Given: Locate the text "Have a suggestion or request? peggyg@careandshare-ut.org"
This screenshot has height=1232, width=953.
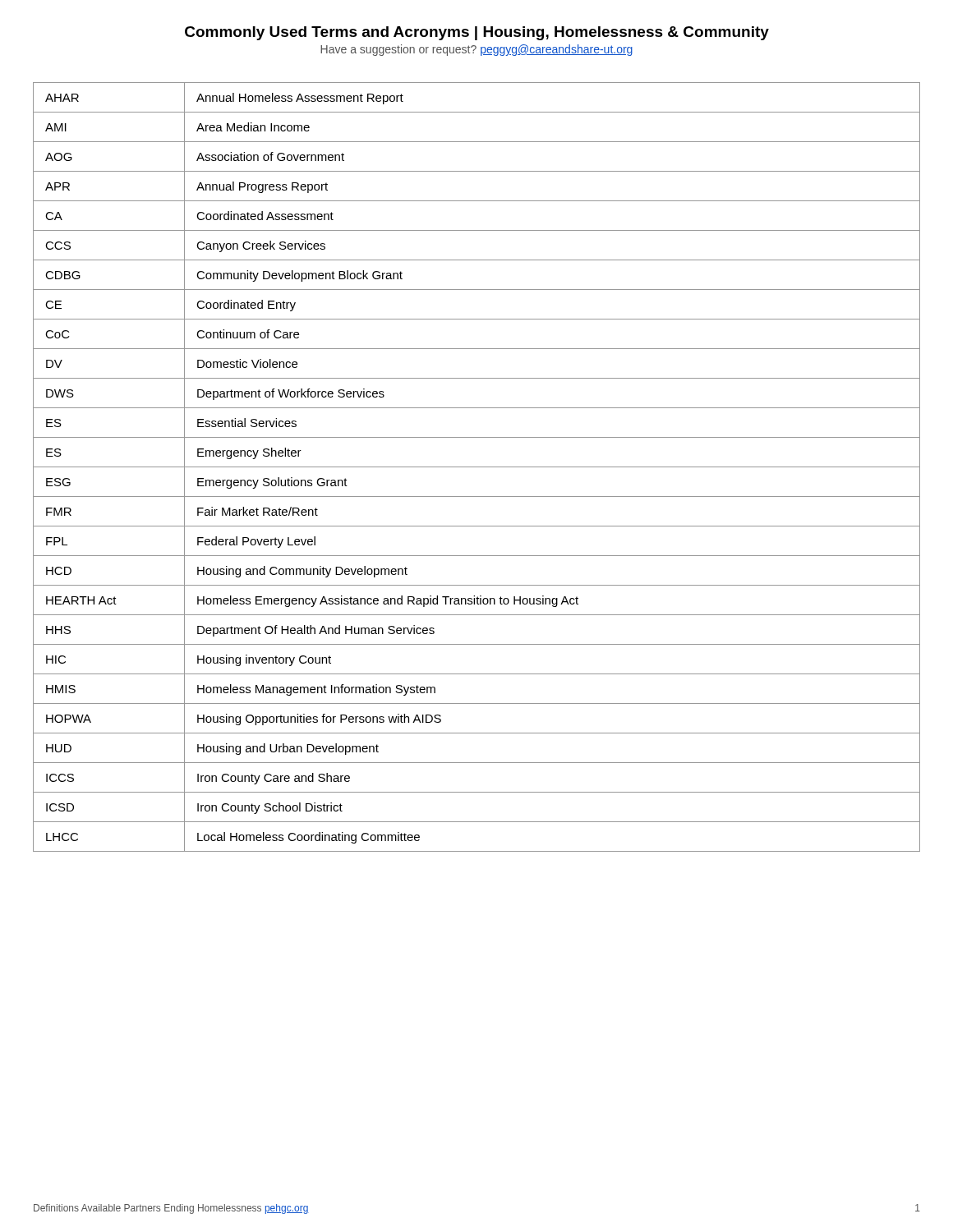Looking at the screenshot, I should pos(476,49).
